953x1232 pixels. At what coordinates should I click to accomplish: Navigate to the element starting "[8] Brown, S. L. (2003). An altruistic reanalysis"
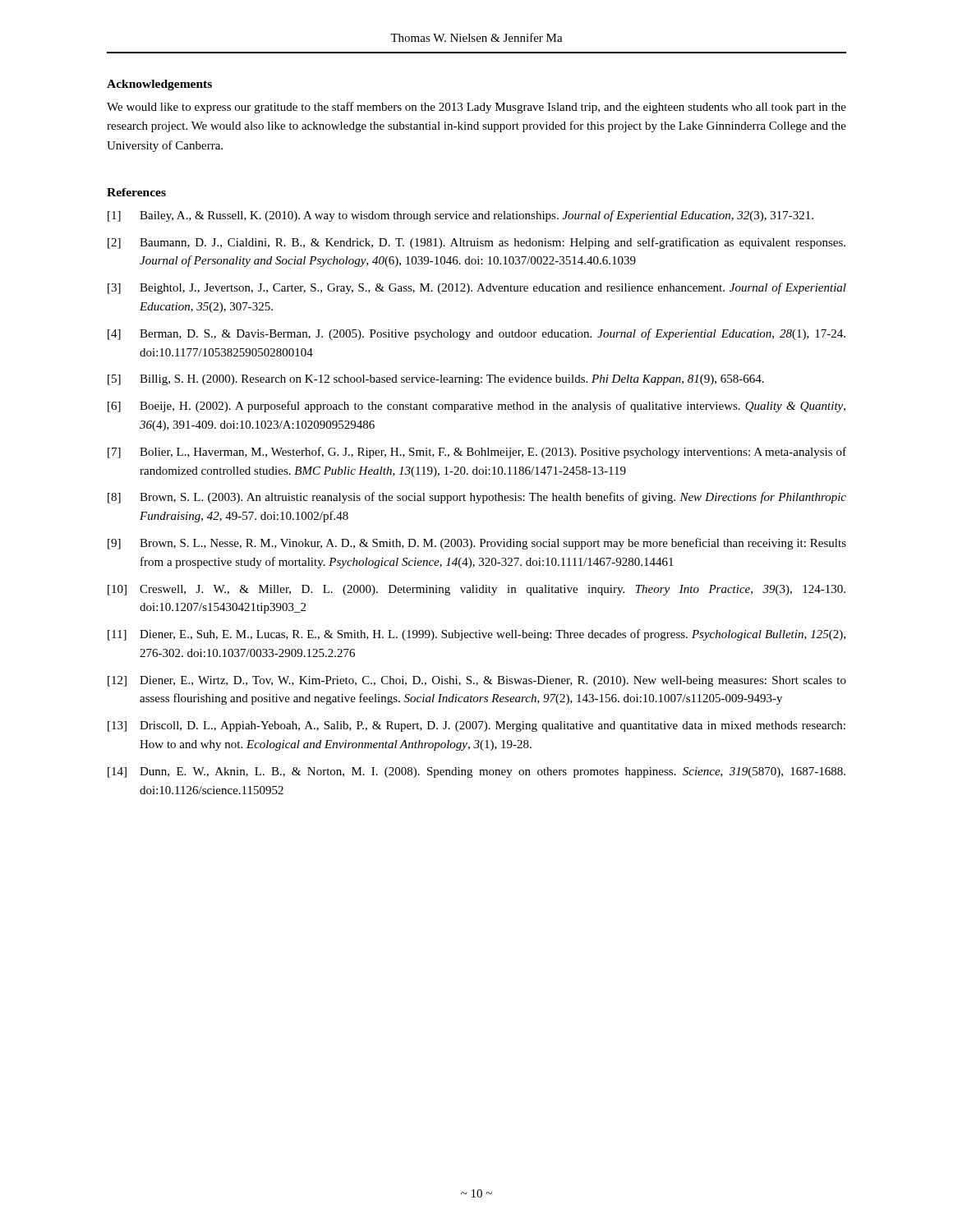476,507
